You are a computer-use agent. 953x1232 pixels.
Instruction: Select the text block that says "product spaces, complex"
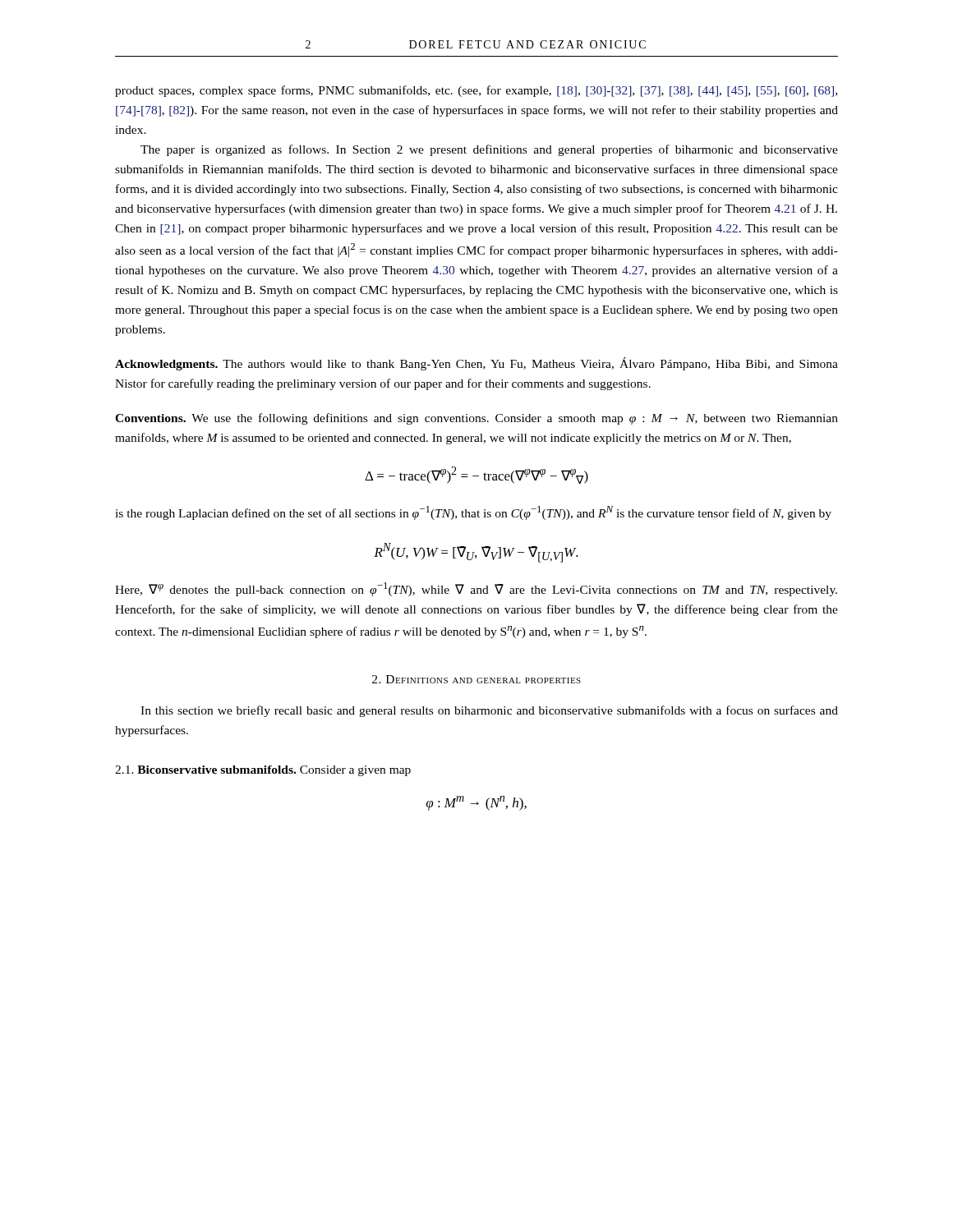coord(476,110)
